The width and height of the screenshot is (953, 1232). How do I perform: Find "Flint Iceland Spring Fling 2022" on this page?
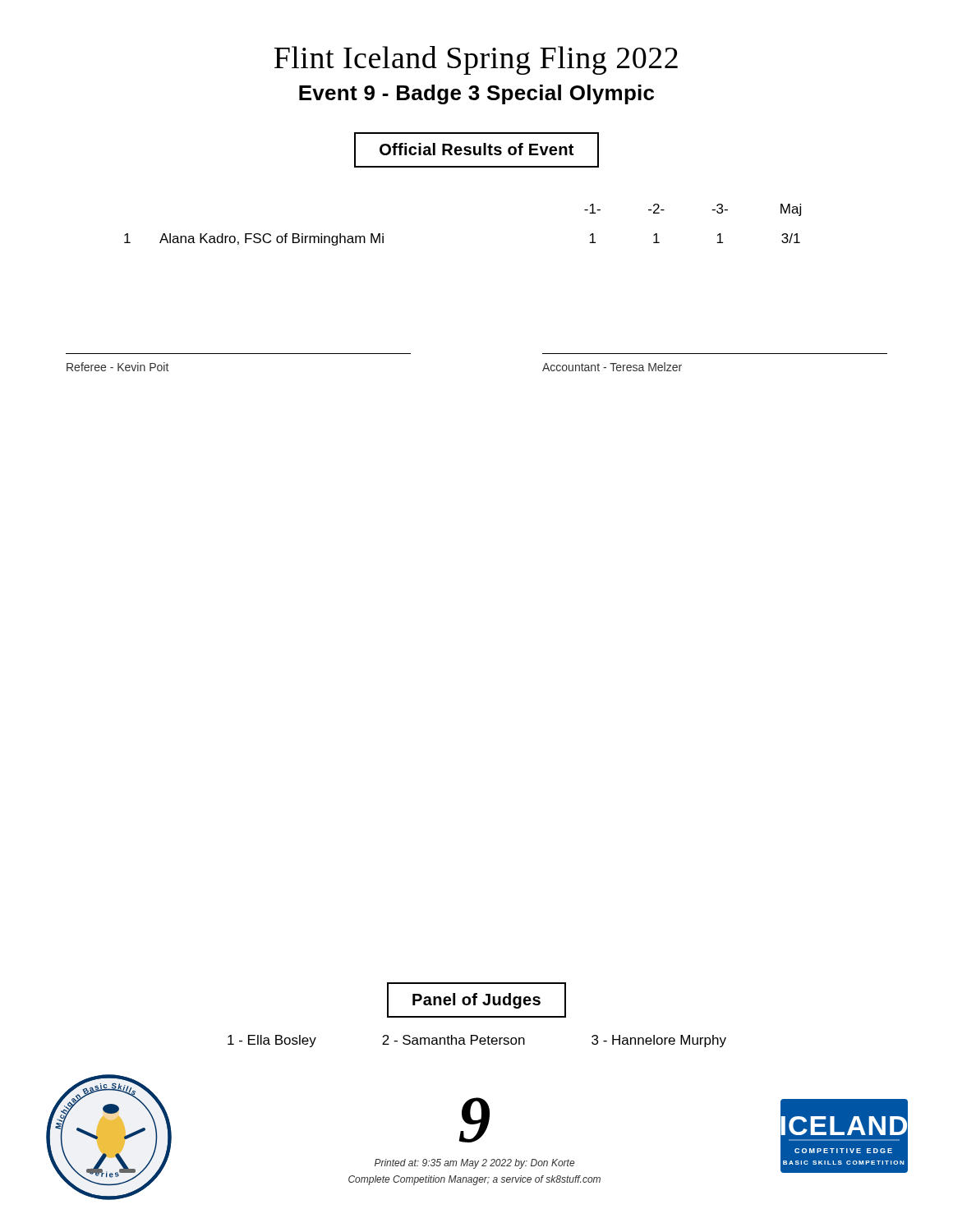476,58
